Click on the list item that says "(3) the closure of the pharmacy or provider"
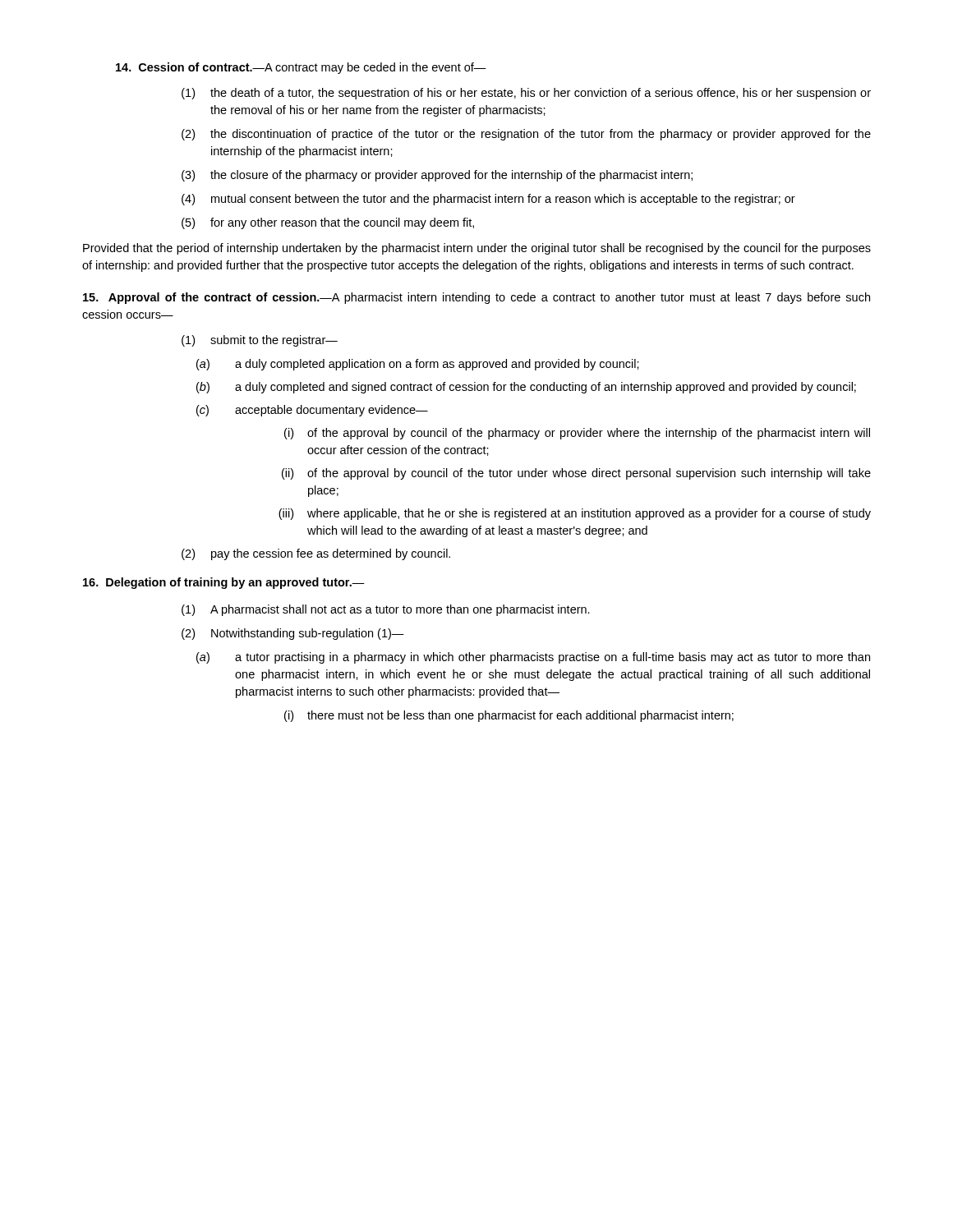The width and height of the screenshot is (953, 1232). (x=509, y=175)
